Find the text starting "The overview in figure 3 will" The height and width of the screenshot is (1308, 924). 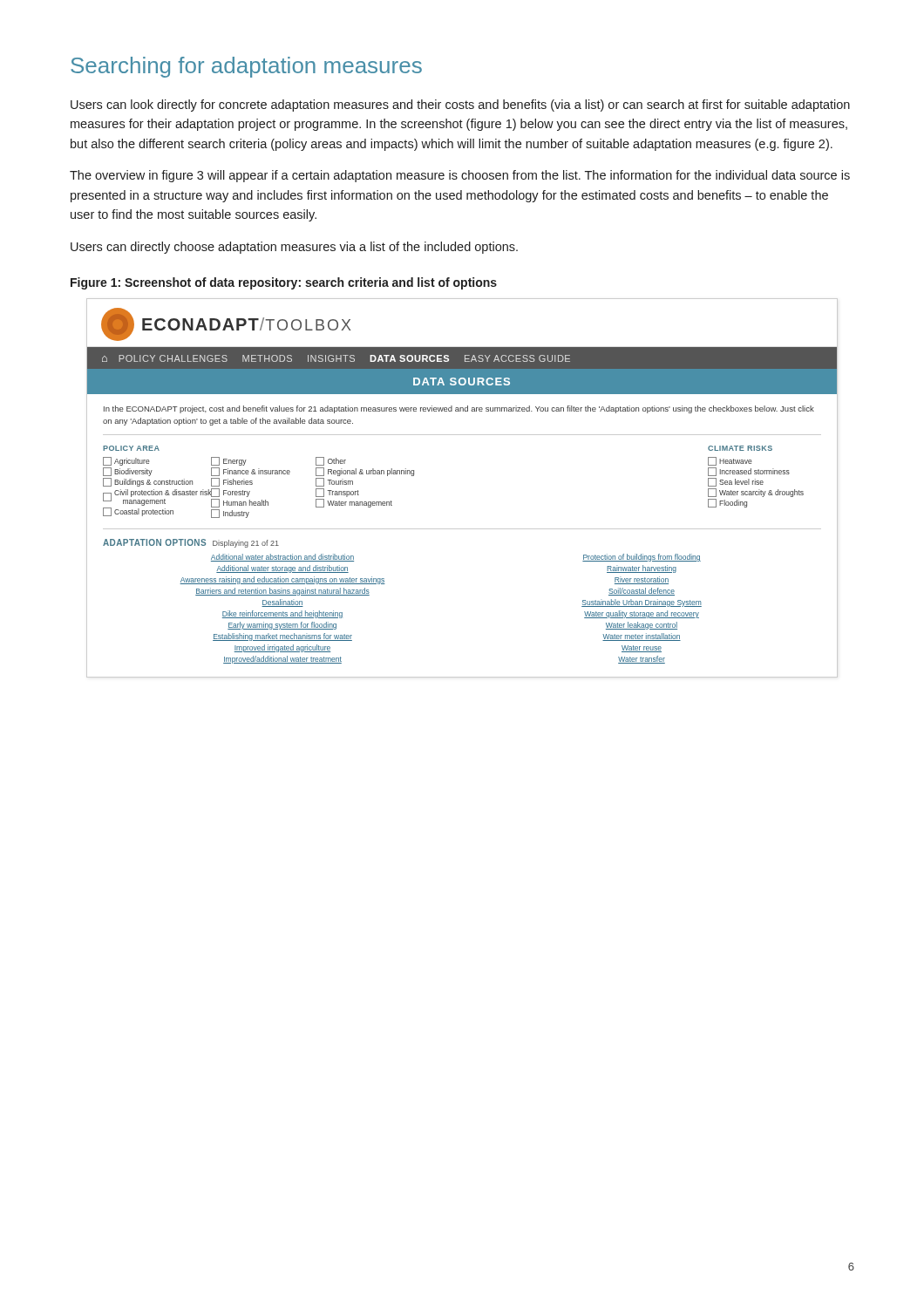point(460,195)
